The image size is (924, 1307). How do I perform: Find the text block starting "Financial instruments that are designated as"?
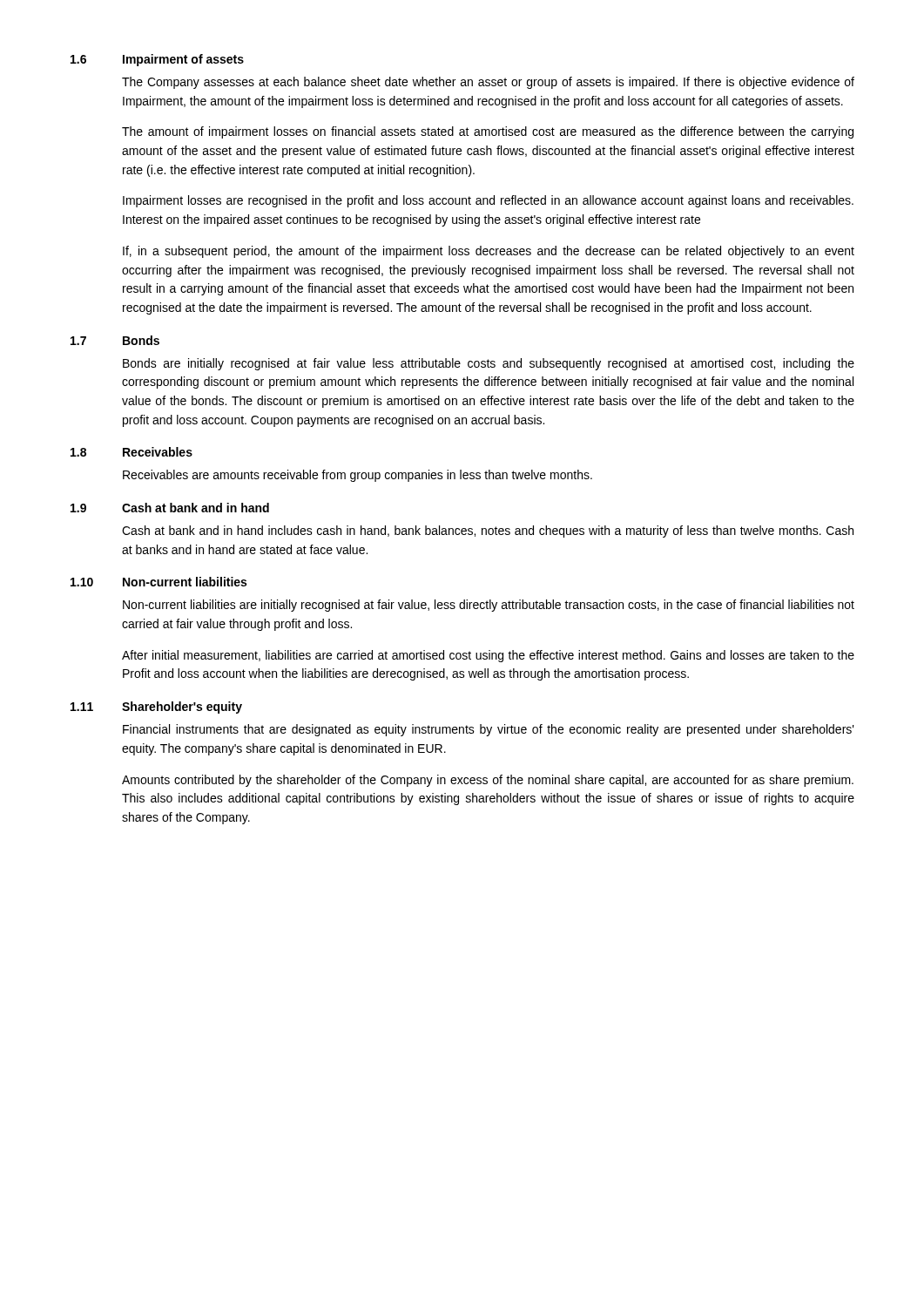pyautogui.click(x=488, y=739)
